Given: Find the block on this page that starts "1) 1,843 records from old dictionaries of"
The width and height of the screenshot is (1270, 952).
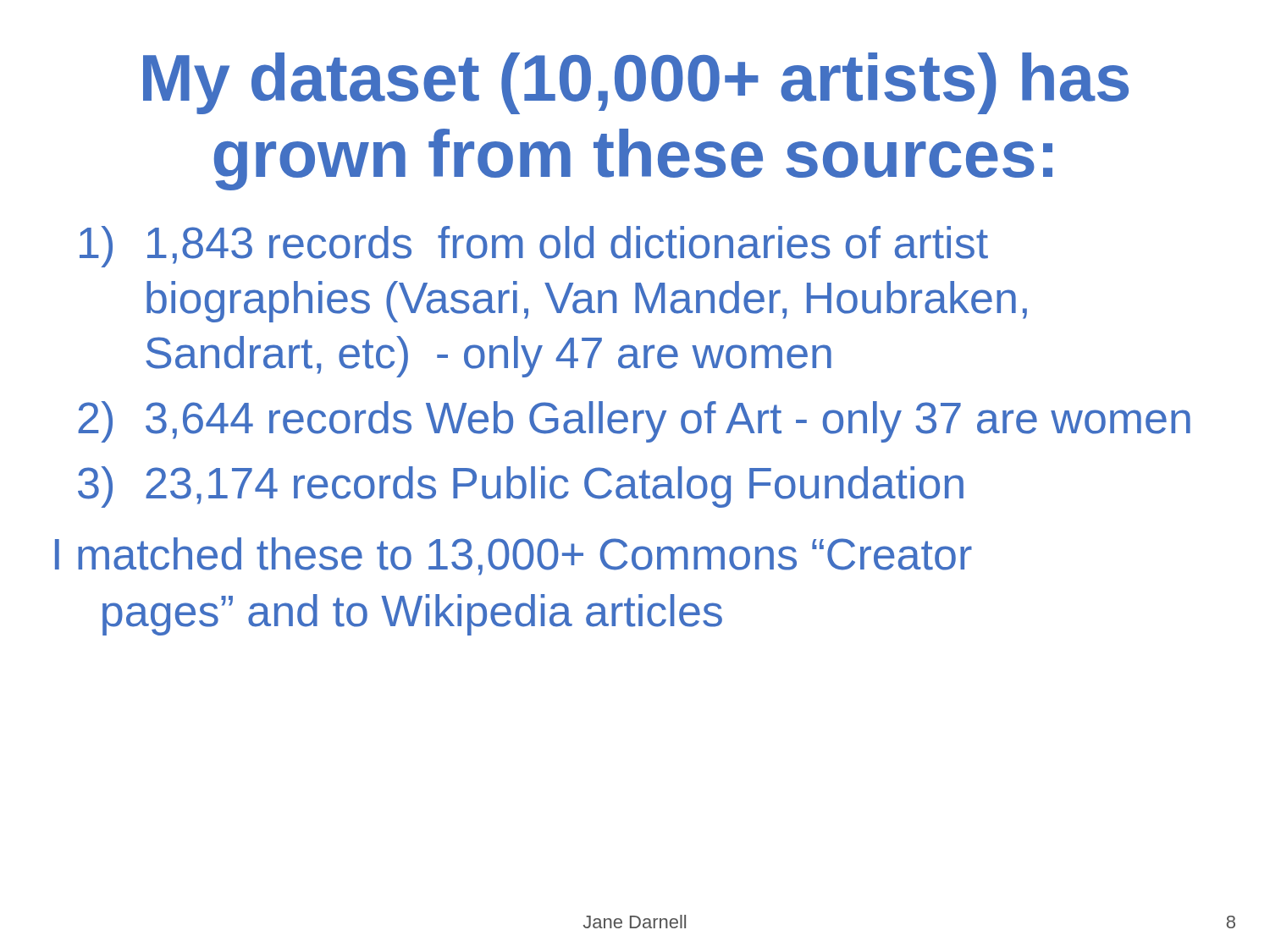Looking at the screenshot, I should [x=648, y=299].
